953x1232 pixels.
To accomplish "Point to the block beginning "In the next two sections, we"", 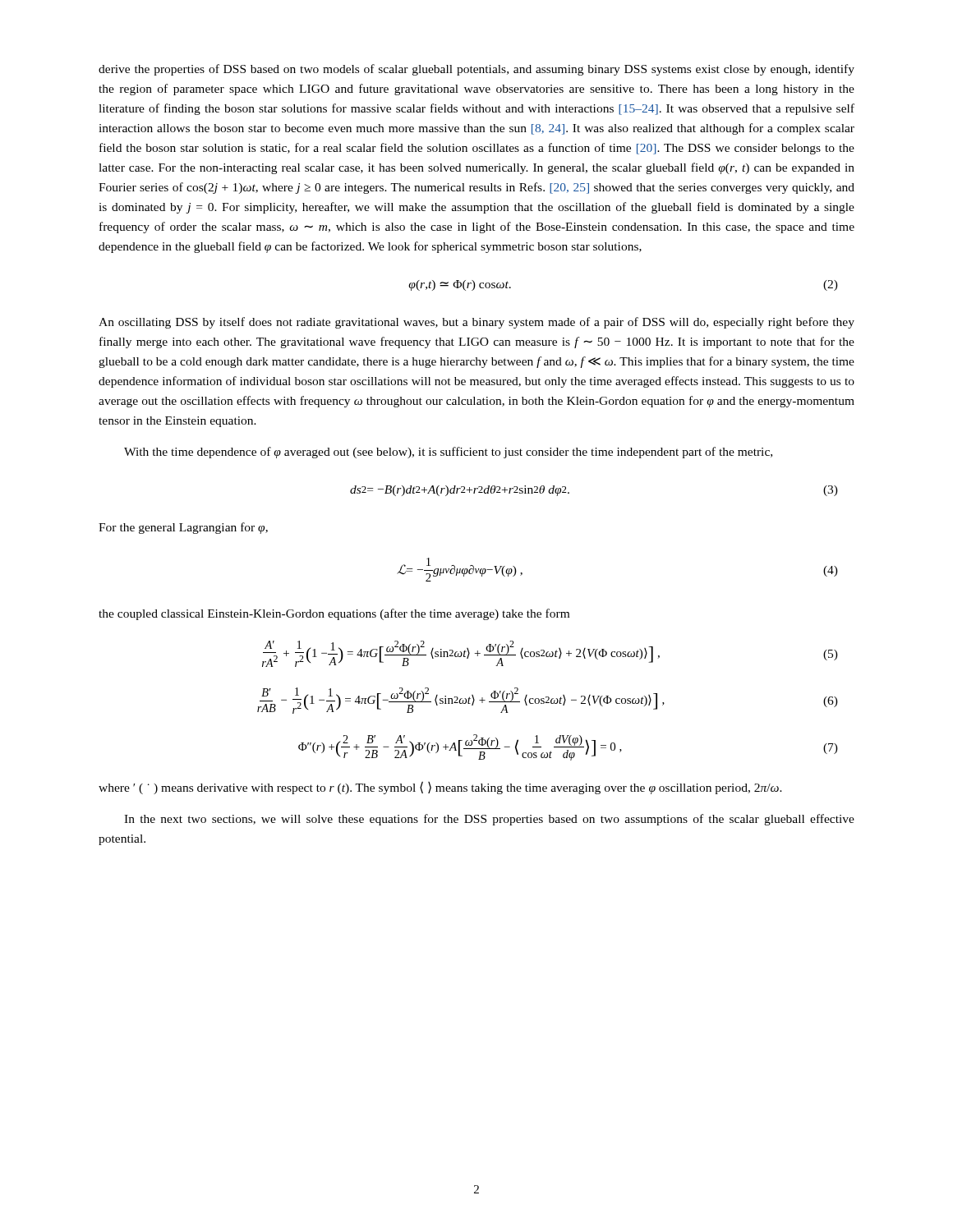I will point(476,829).
